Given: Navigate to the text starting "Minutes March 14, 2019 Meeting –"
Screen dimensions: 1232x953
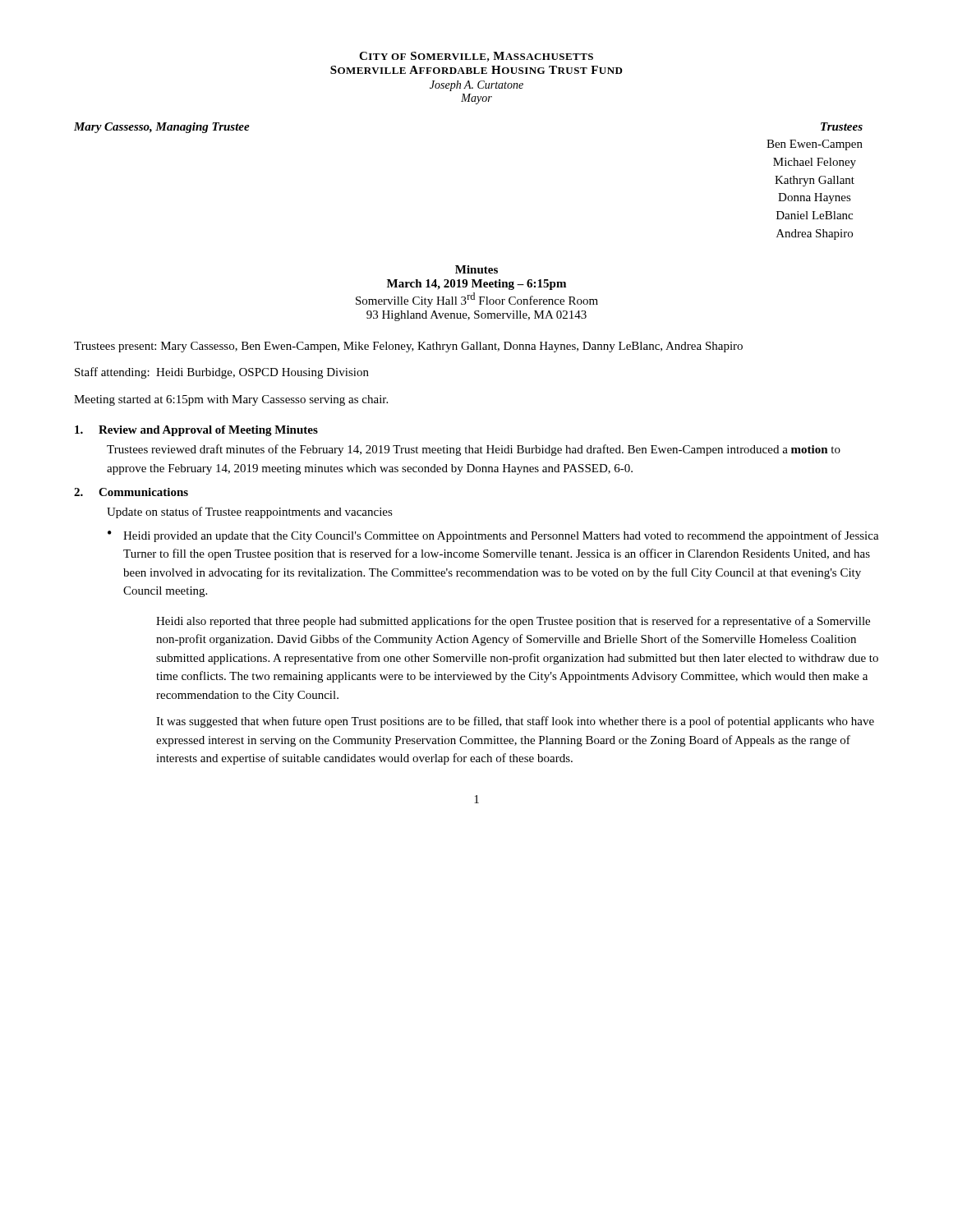Looking at the screenshot, I should [476, 292].
